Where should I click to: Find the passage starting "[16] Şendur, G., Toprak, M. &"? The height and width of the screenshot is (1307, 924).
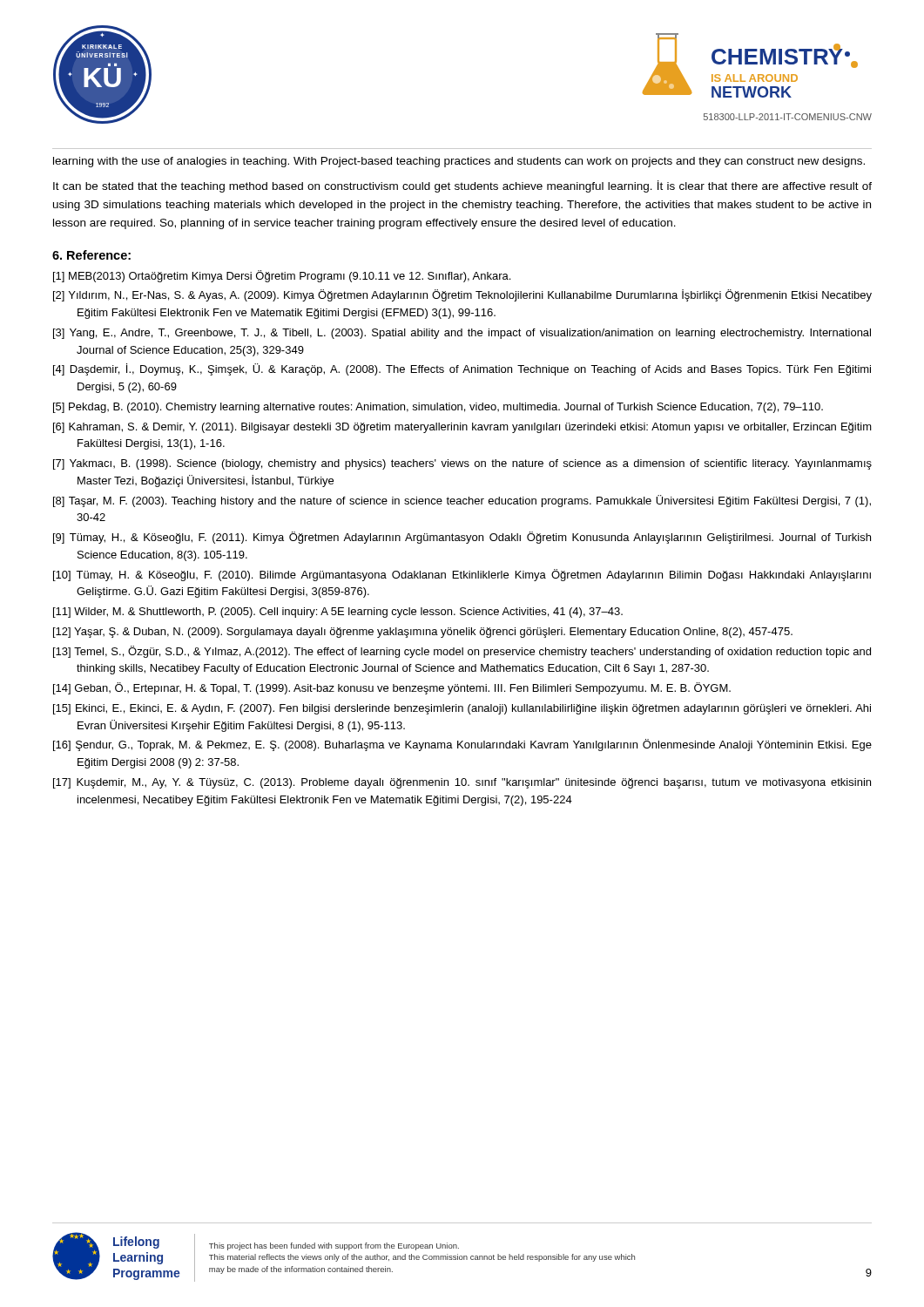(462, 754)
